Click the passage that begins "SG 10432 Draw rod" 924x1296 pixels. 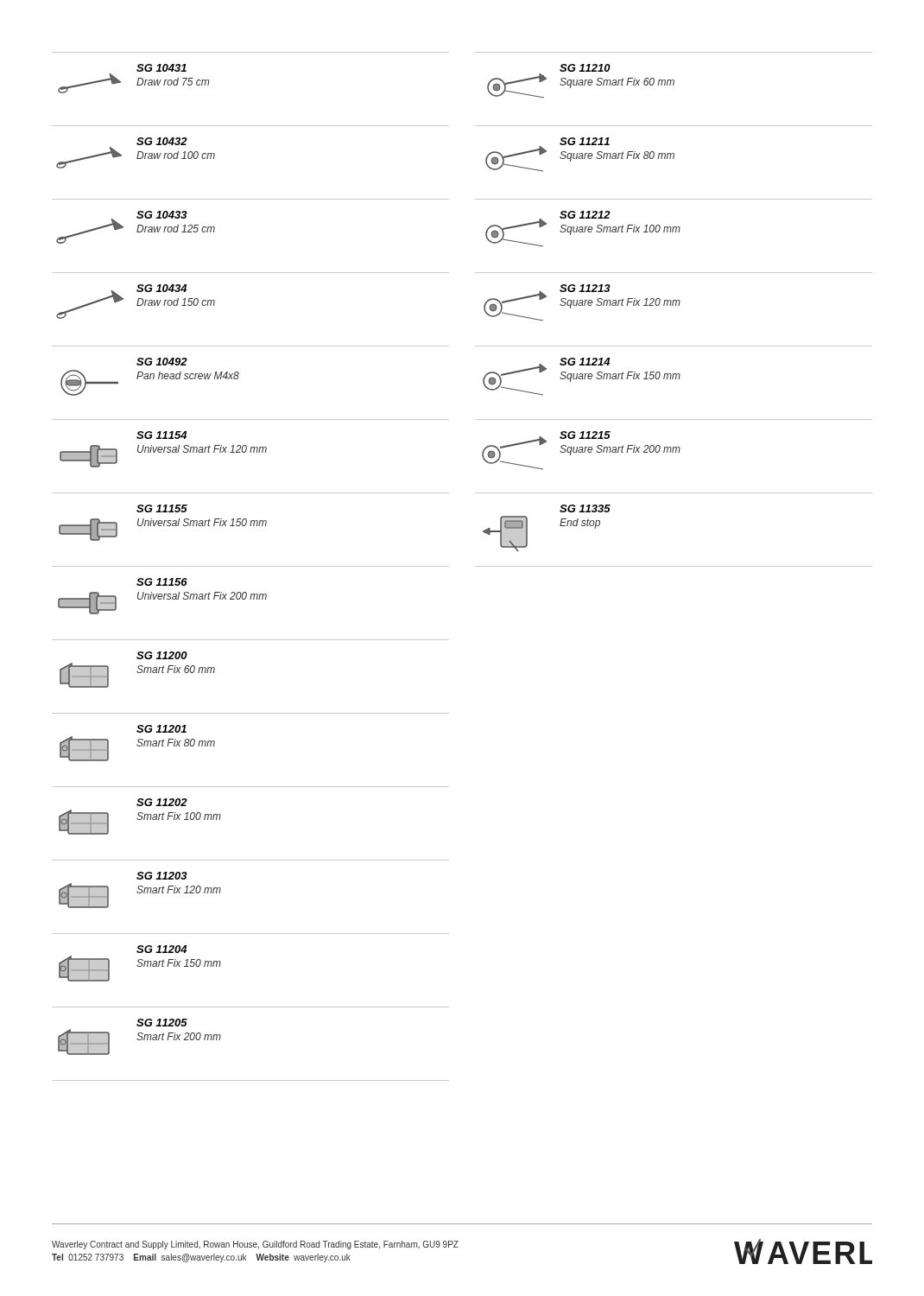click(x=162, y=141)
